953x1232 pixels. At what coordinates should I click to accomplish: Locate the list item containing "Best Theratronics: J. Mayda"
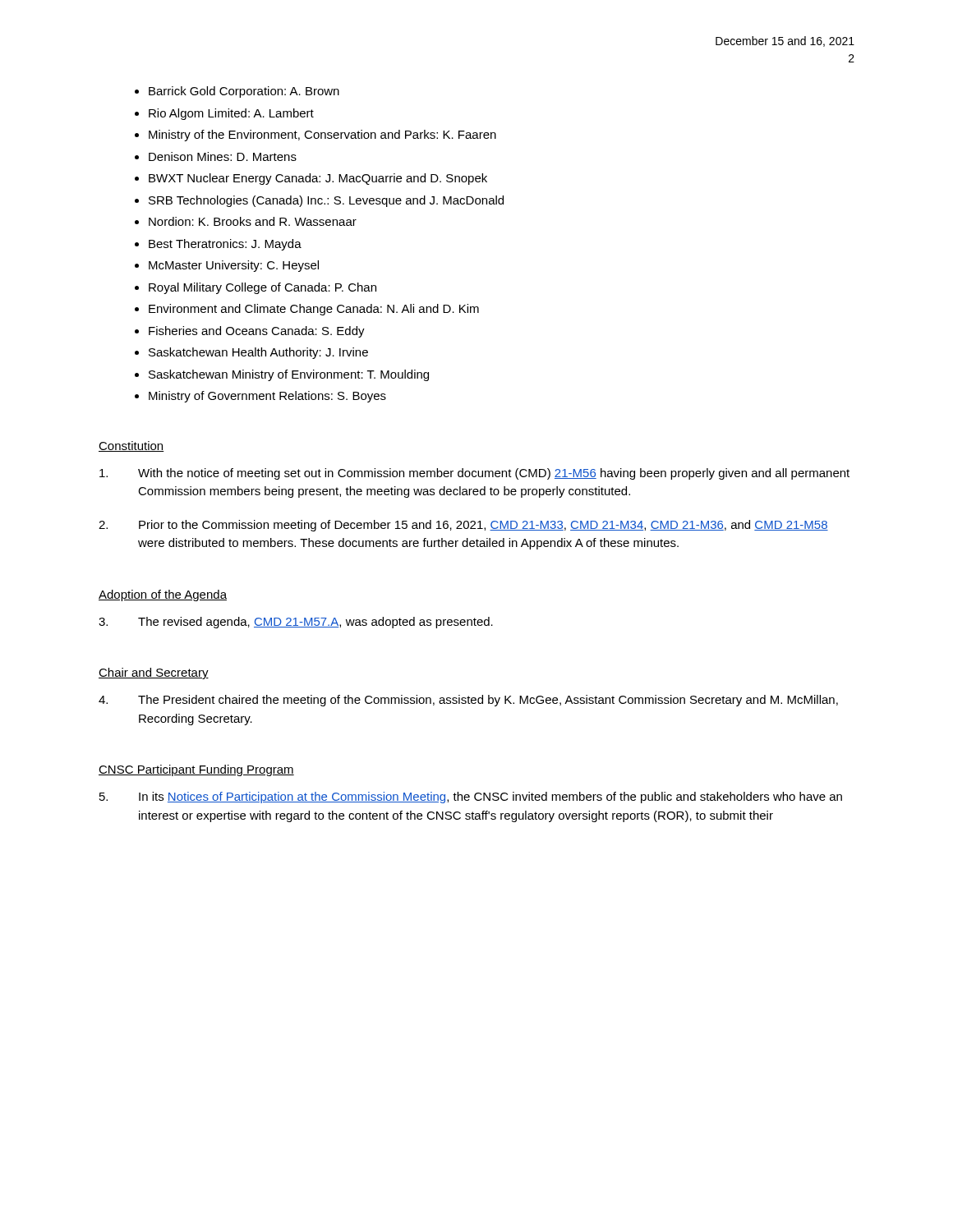click(224, 243)
